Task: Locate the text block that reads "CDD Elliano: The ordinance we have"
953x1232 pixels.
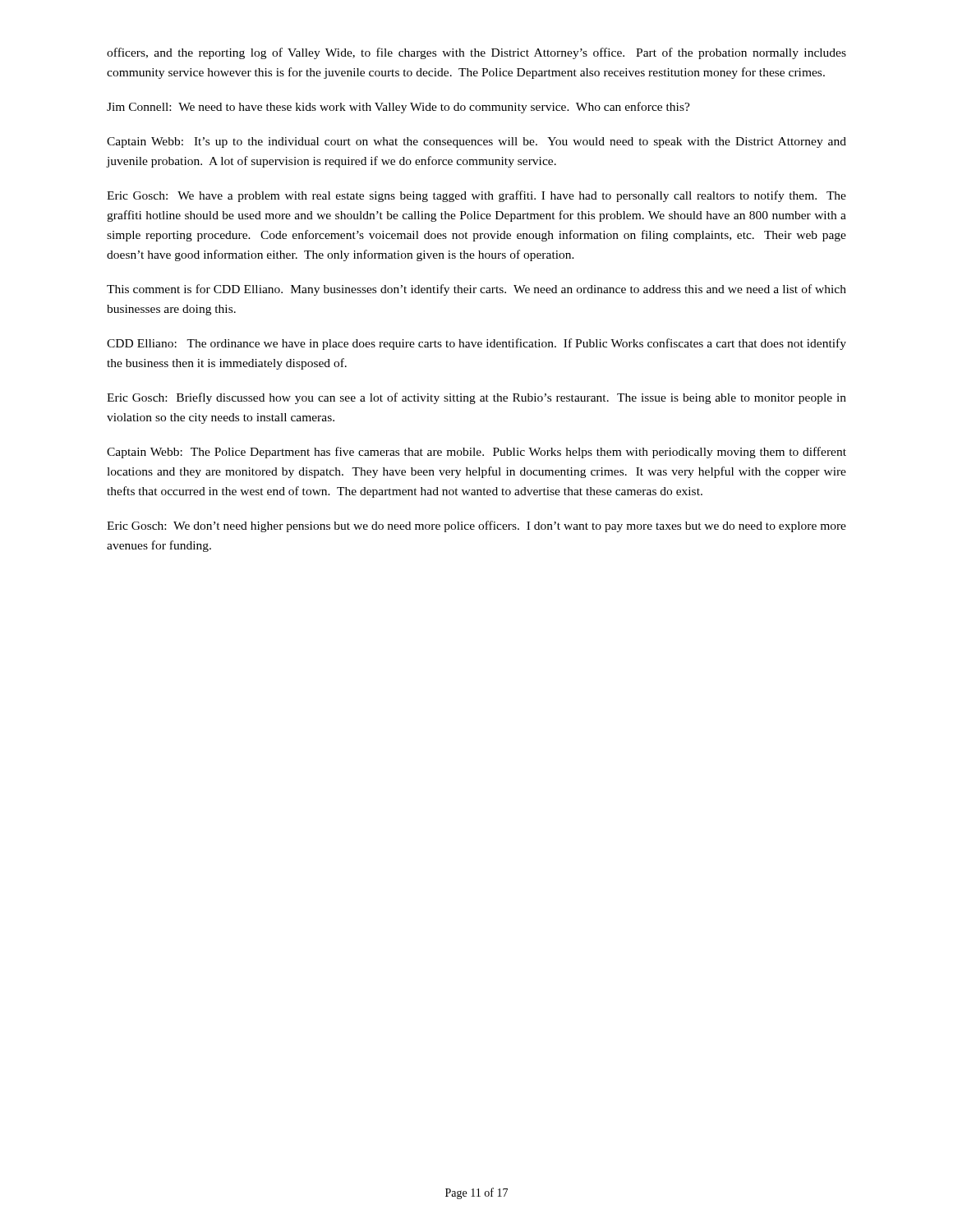Action: click(476, 353)
